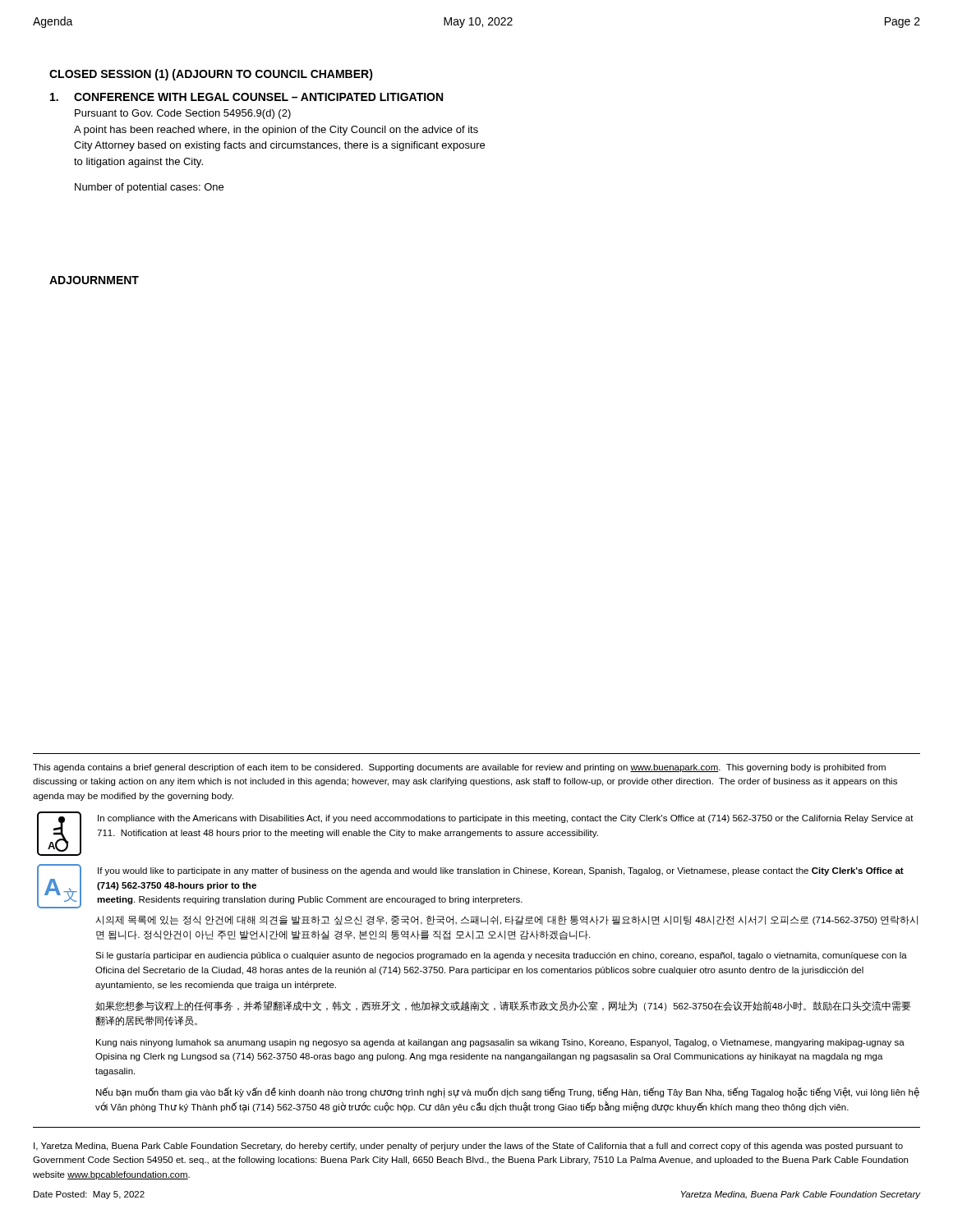Locate the text block with the text "Nếu bạn muốn"
Viewport: 953px width, 1232px height.
coord(507,1100)
